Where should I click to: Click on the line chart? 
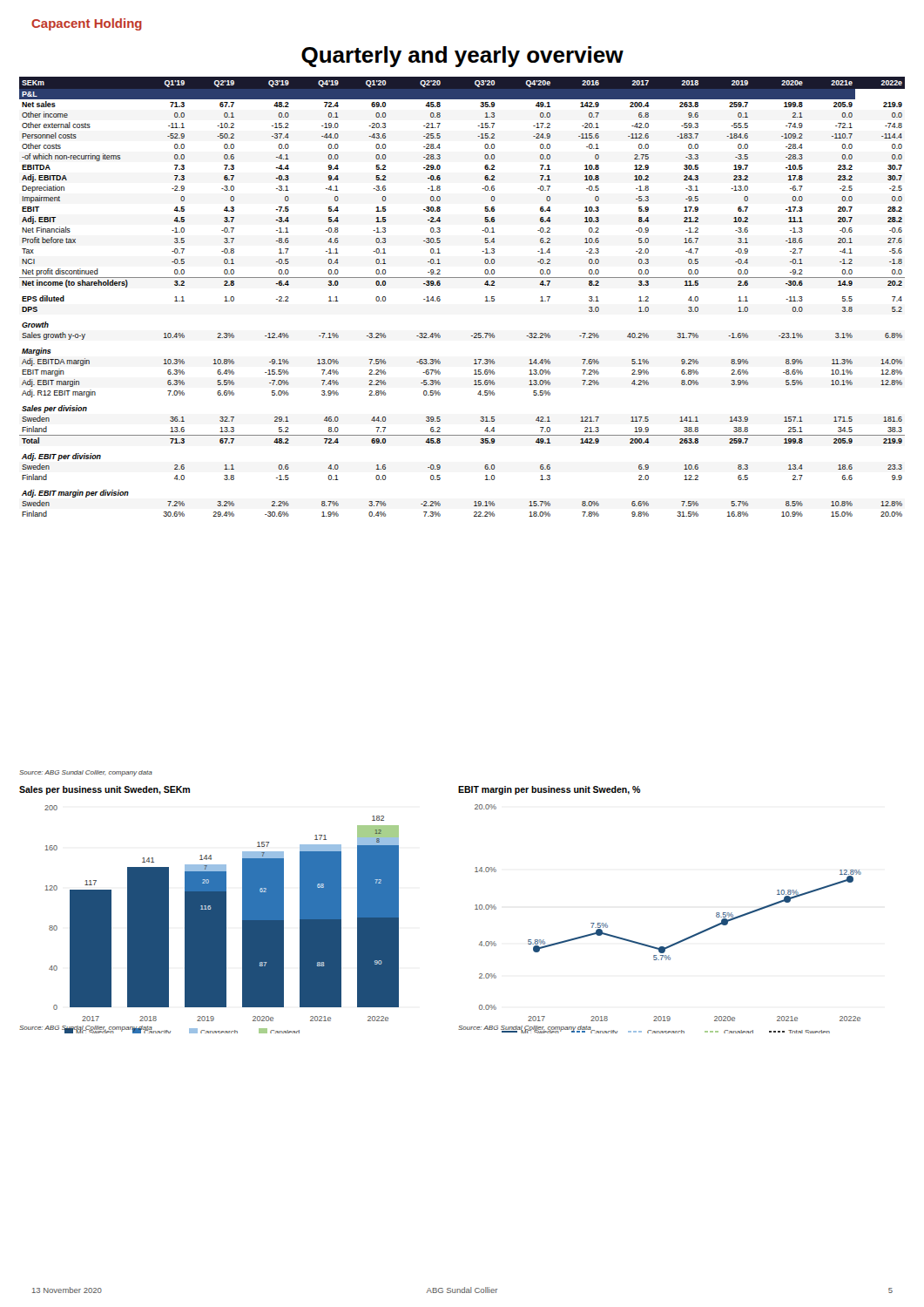(x=680, y=910)
